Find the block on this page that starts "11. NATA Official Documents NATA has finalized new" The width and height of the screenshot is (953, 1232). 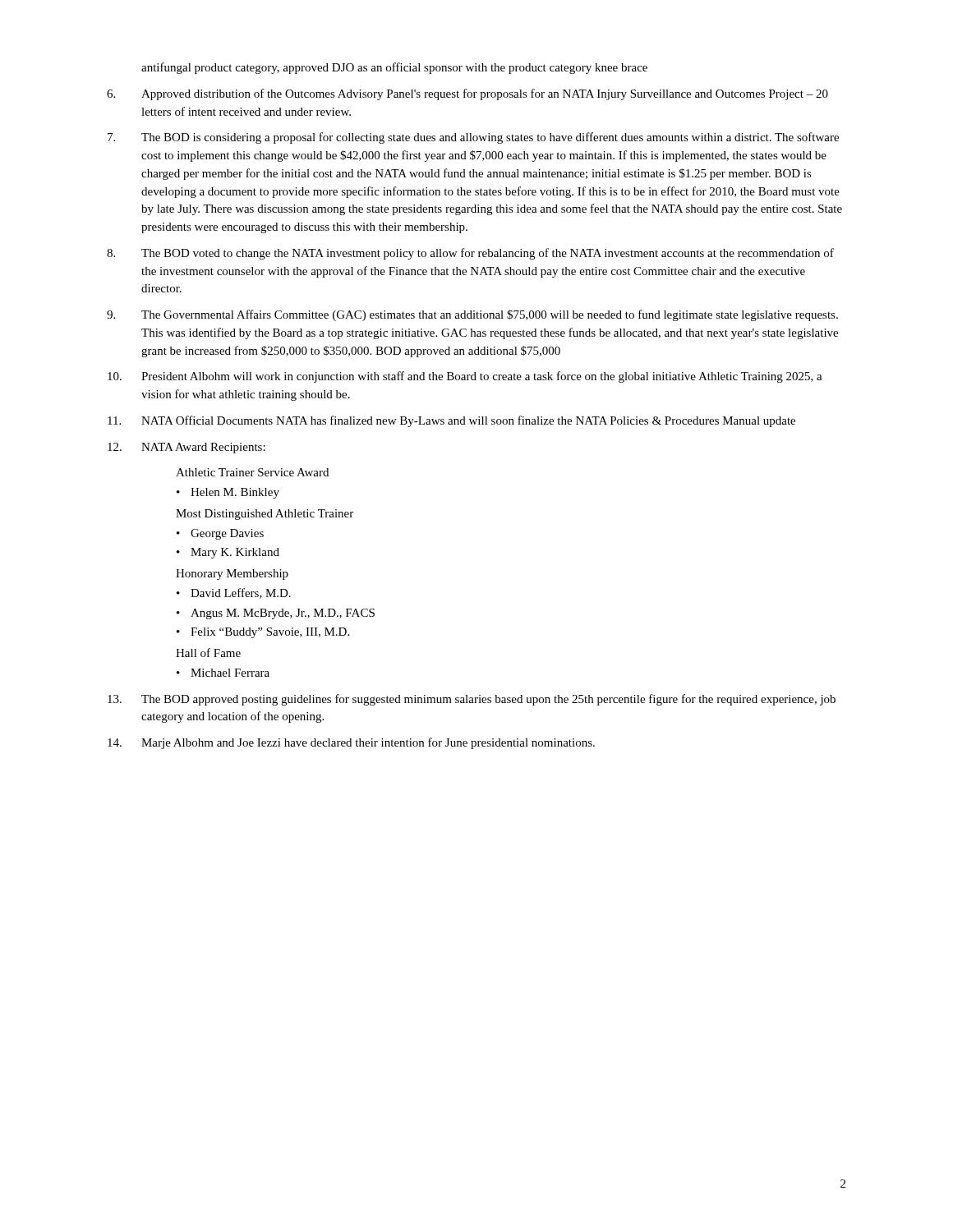(476, 421)
